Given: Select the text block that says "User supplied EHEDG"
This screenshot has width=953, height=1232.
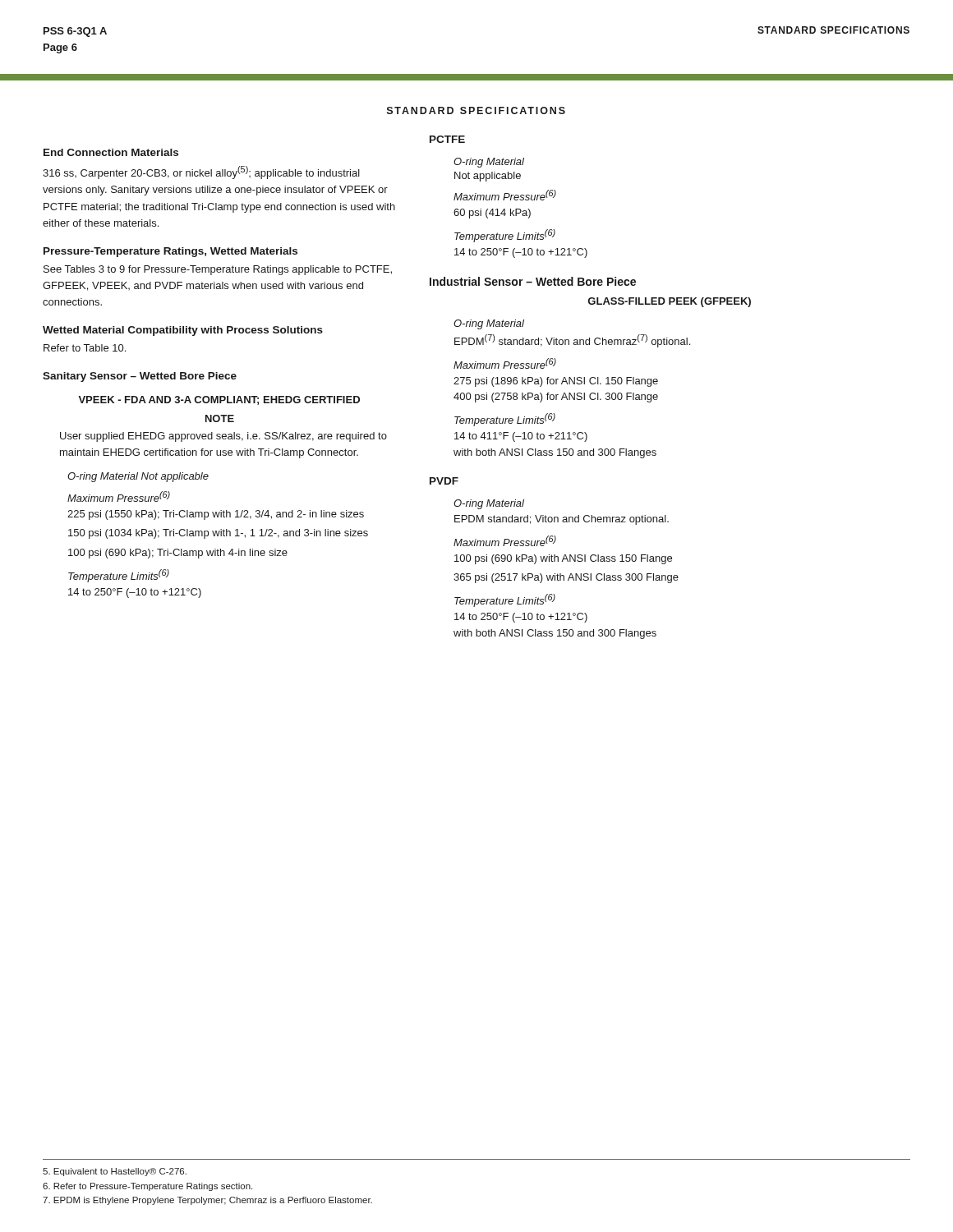Looking at the screenshot, I should tap(223, 444).
